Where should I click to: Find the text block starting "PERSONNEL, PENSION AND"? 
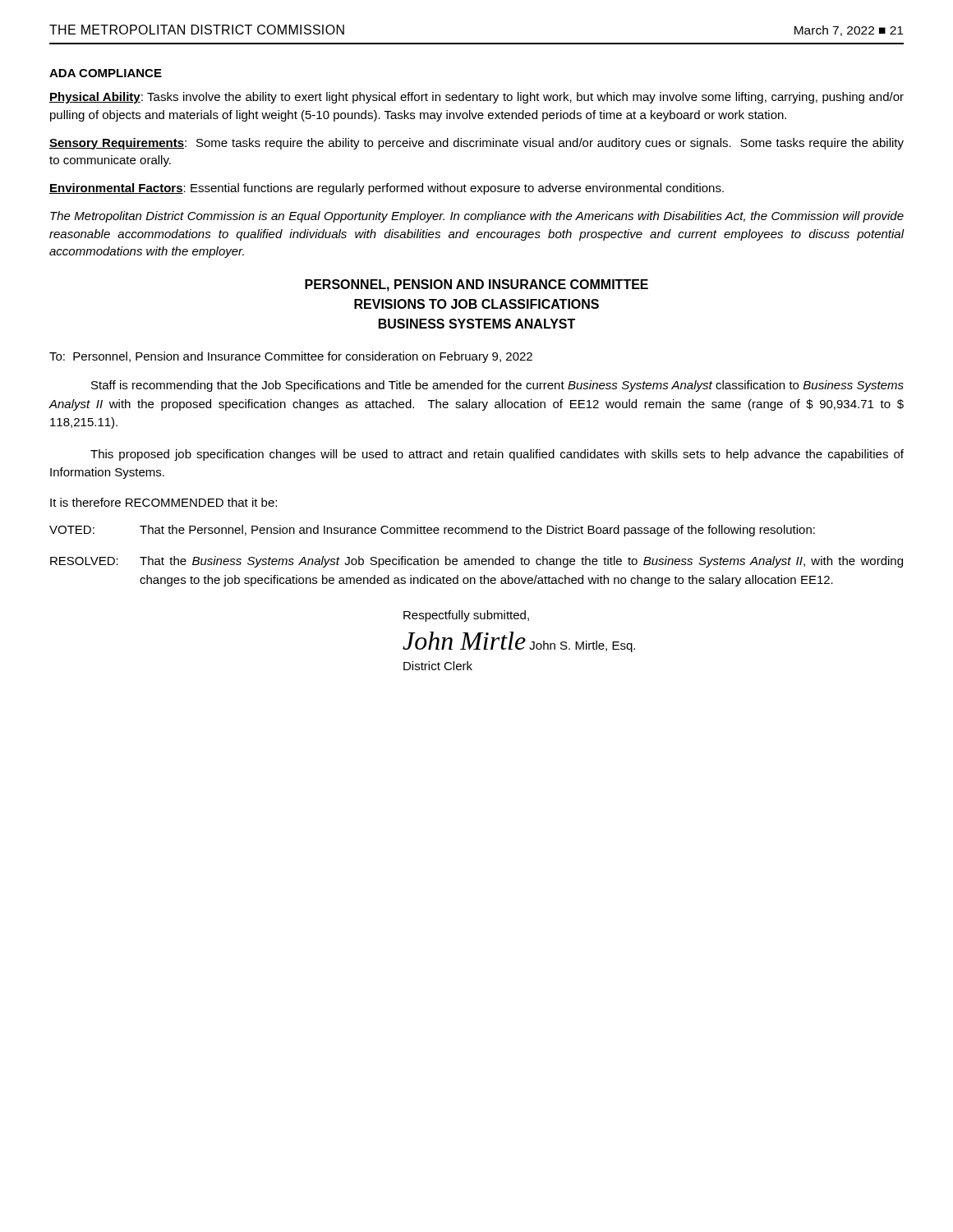click(476, 304)
